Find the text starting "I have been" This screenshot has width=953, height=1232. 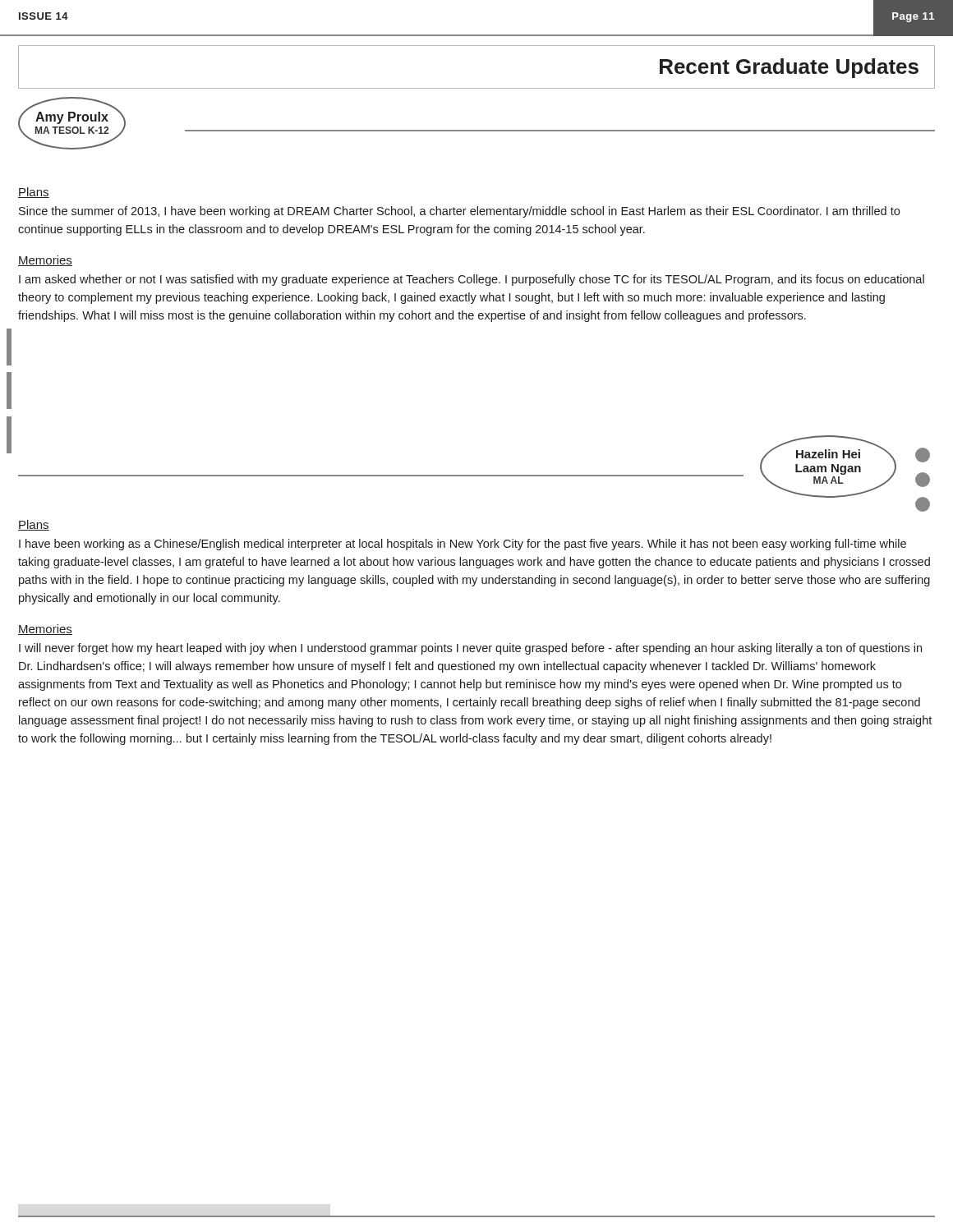tap(474, 571)
